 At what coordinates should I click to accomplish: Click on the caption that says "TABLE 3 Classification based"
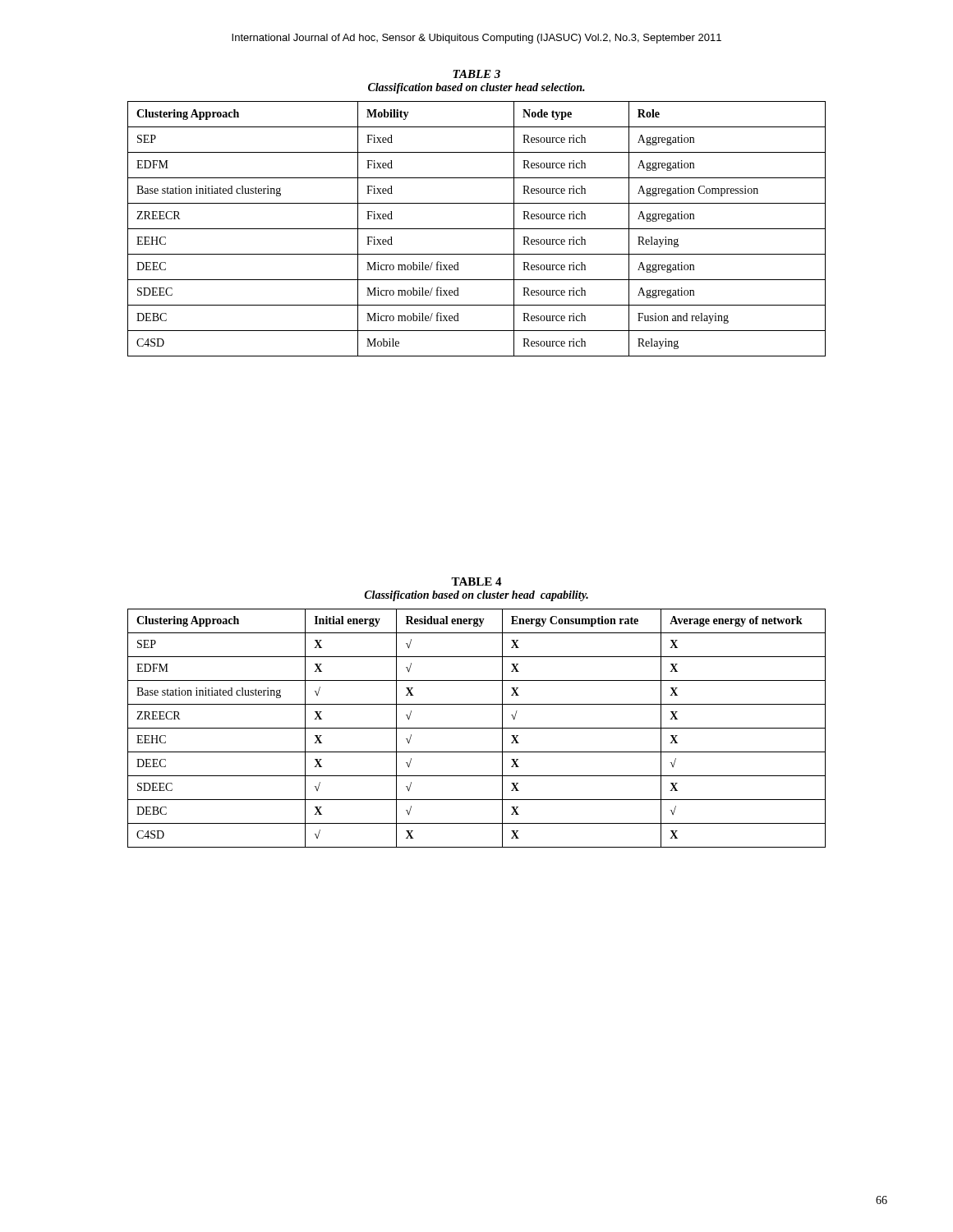pyautogui.click(x=476, y=81)
